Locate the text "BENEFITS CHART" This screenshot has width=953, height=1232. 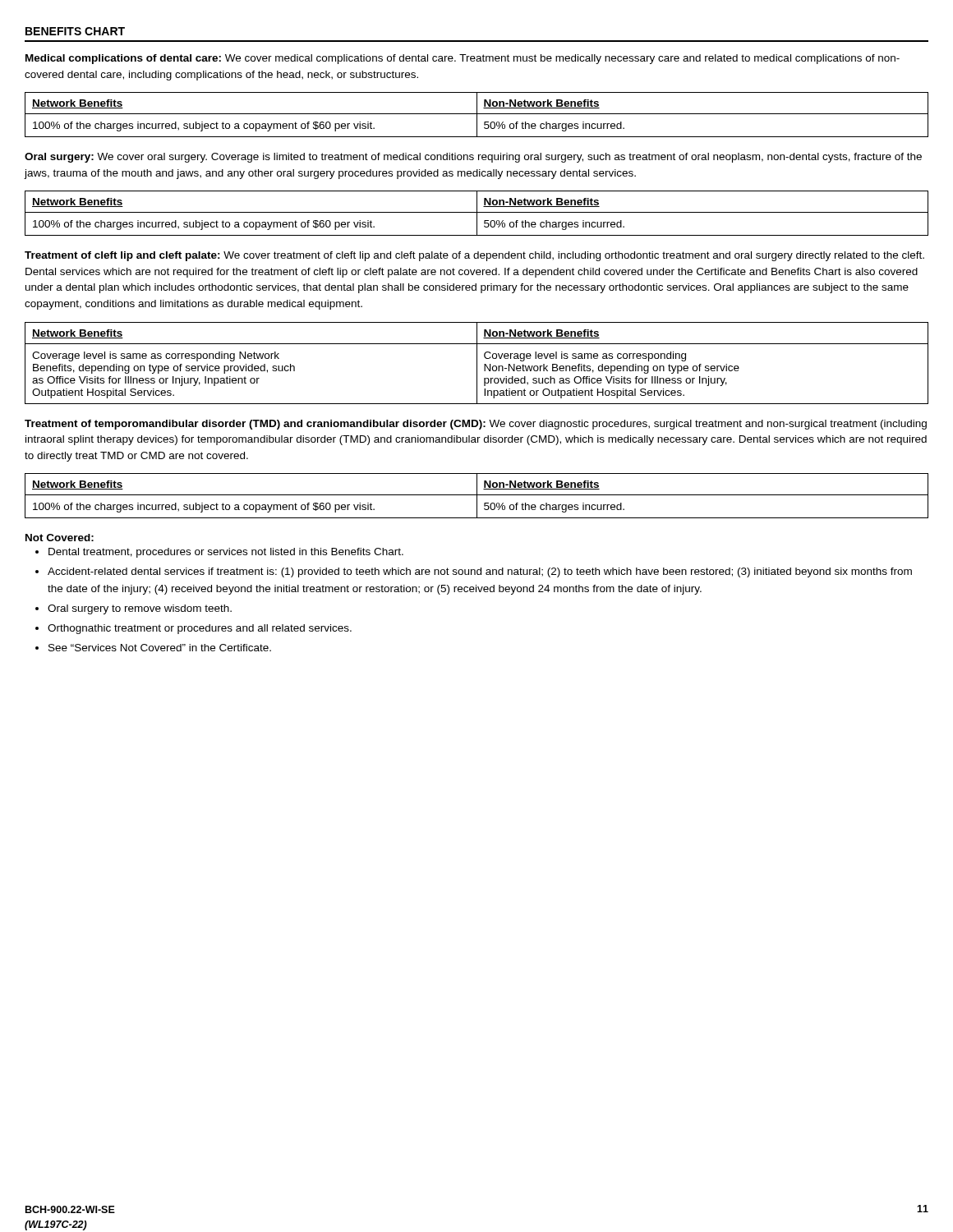[x=75, y=31]
